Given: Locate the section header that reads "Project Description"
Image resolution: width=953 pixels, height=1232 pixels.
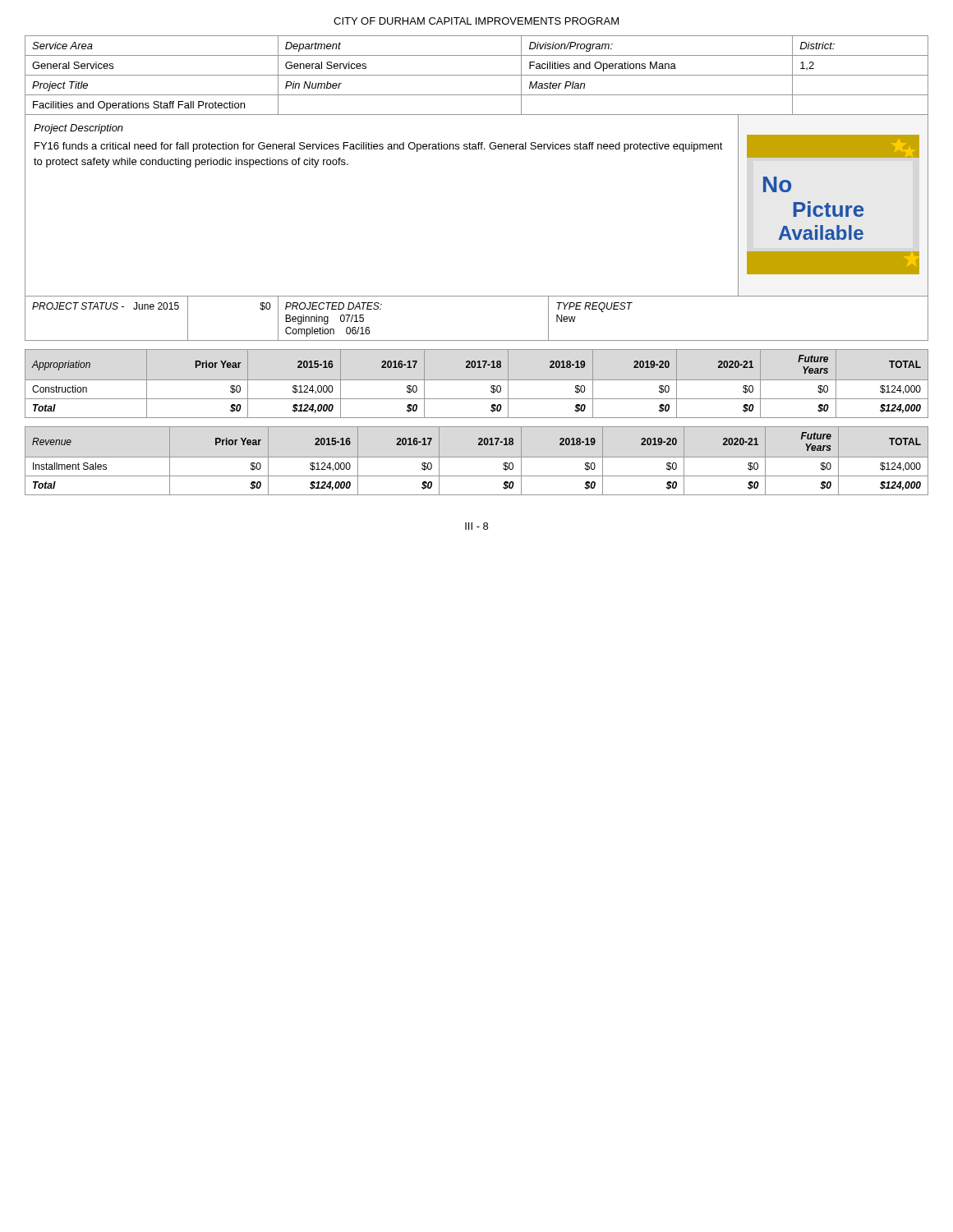Looking at the screenshot, I should pos(78,128).
